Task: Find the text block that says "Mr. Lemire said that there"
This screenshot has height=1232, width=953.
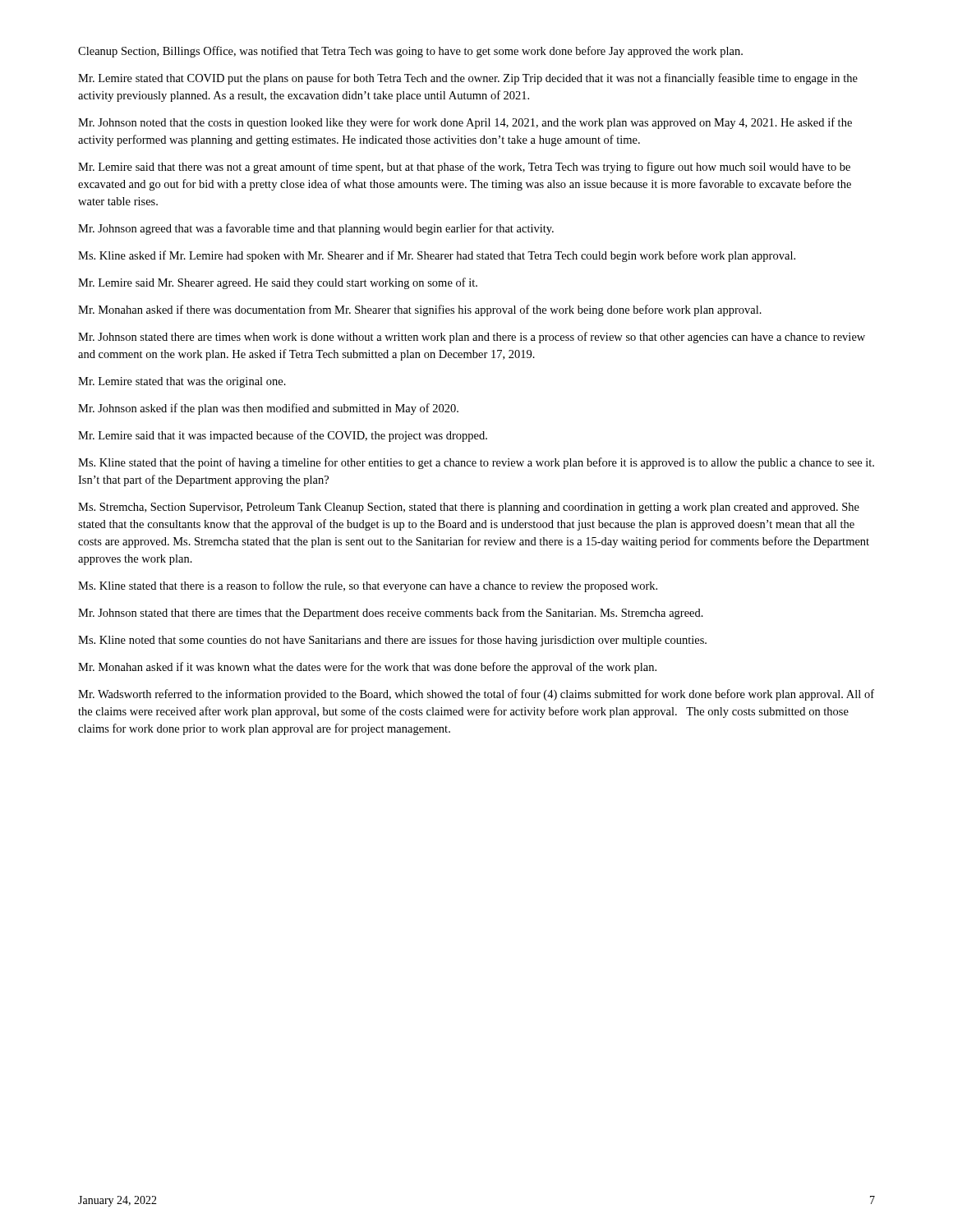Action: (x=465, y=184)
